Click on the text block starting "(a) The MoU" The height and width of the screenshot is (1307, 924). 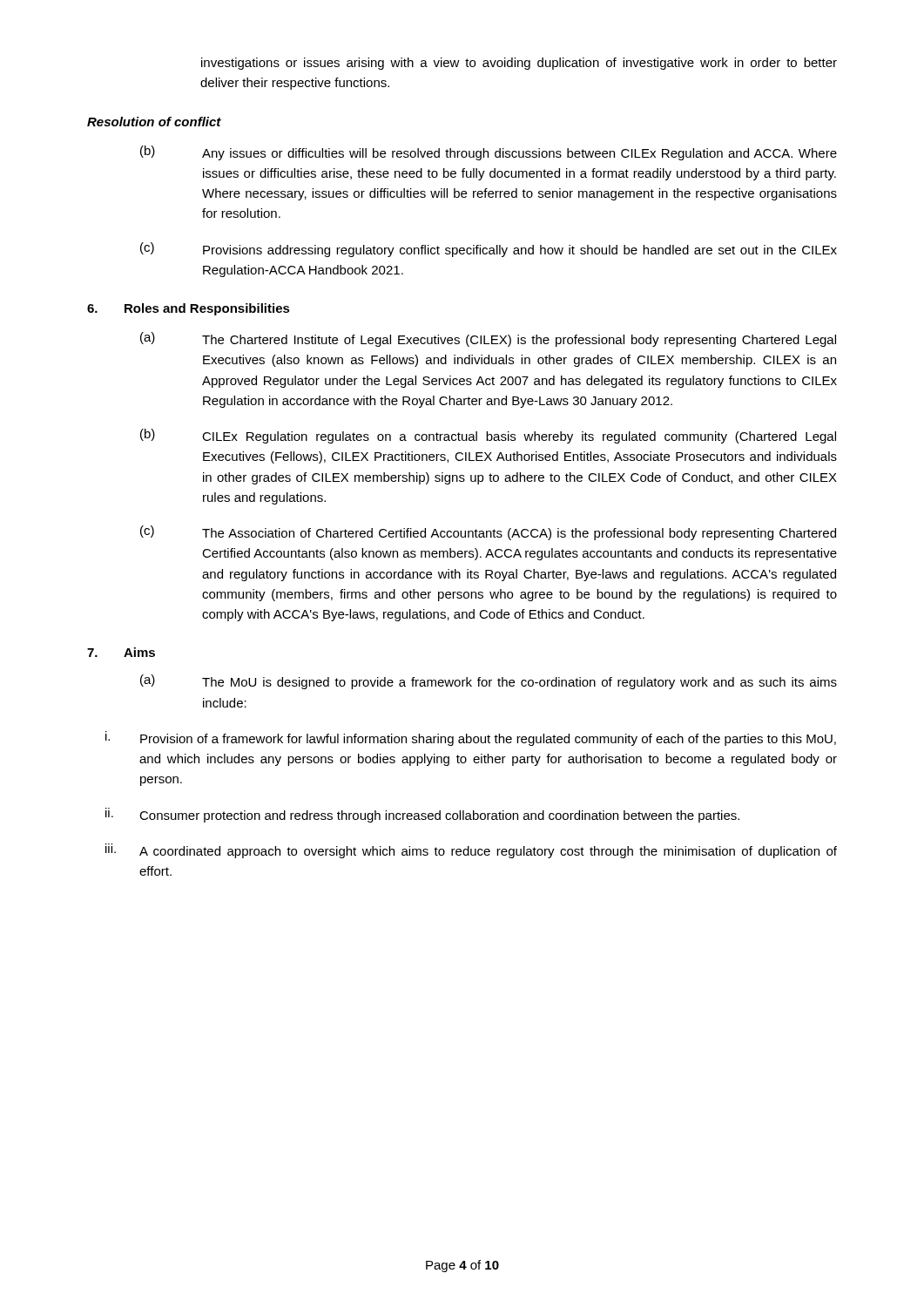coord(488,692)
